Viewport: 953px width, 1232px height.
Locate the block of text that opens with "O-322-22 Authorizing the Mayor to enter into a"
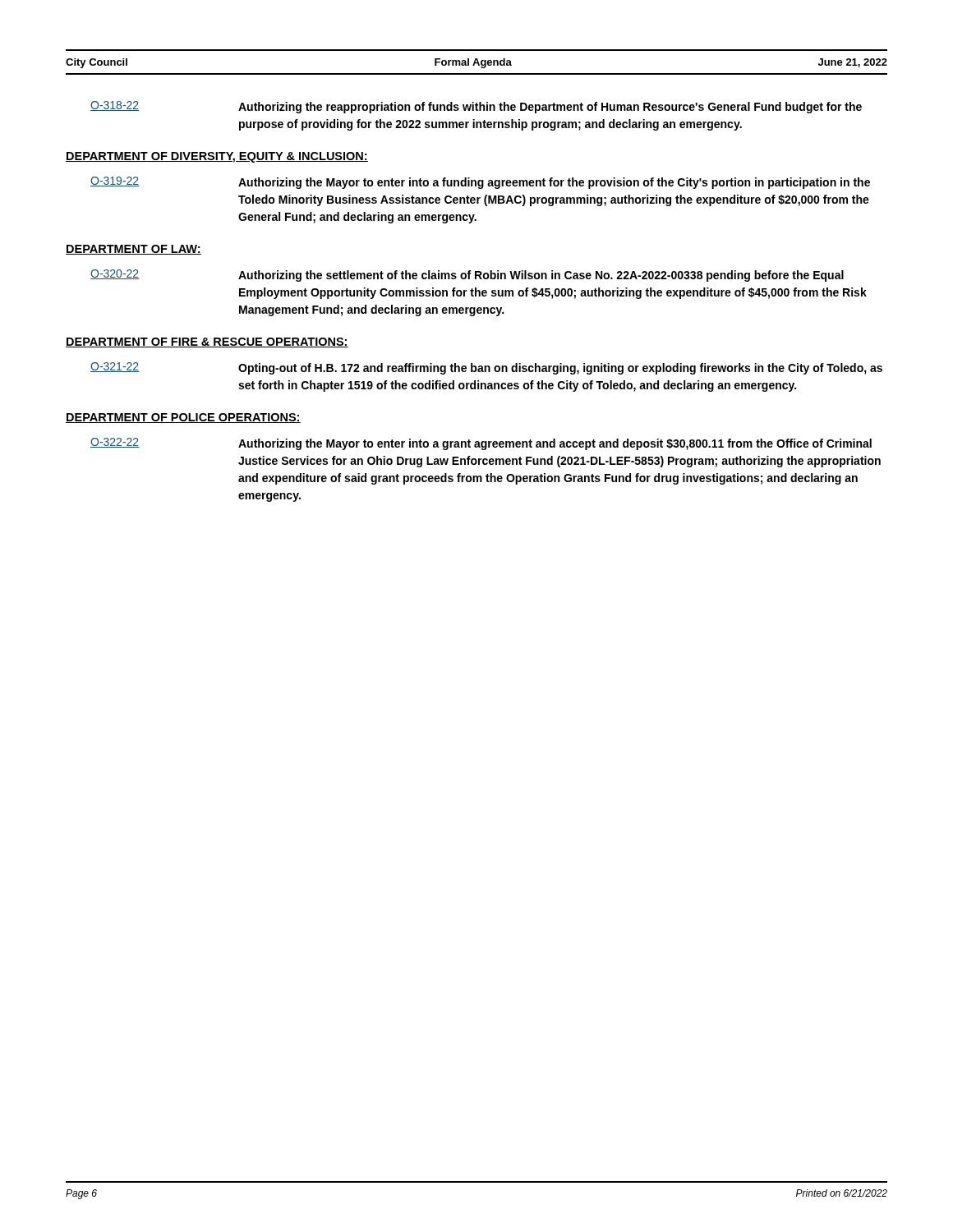pyautogui.click(x=476, y=470)
